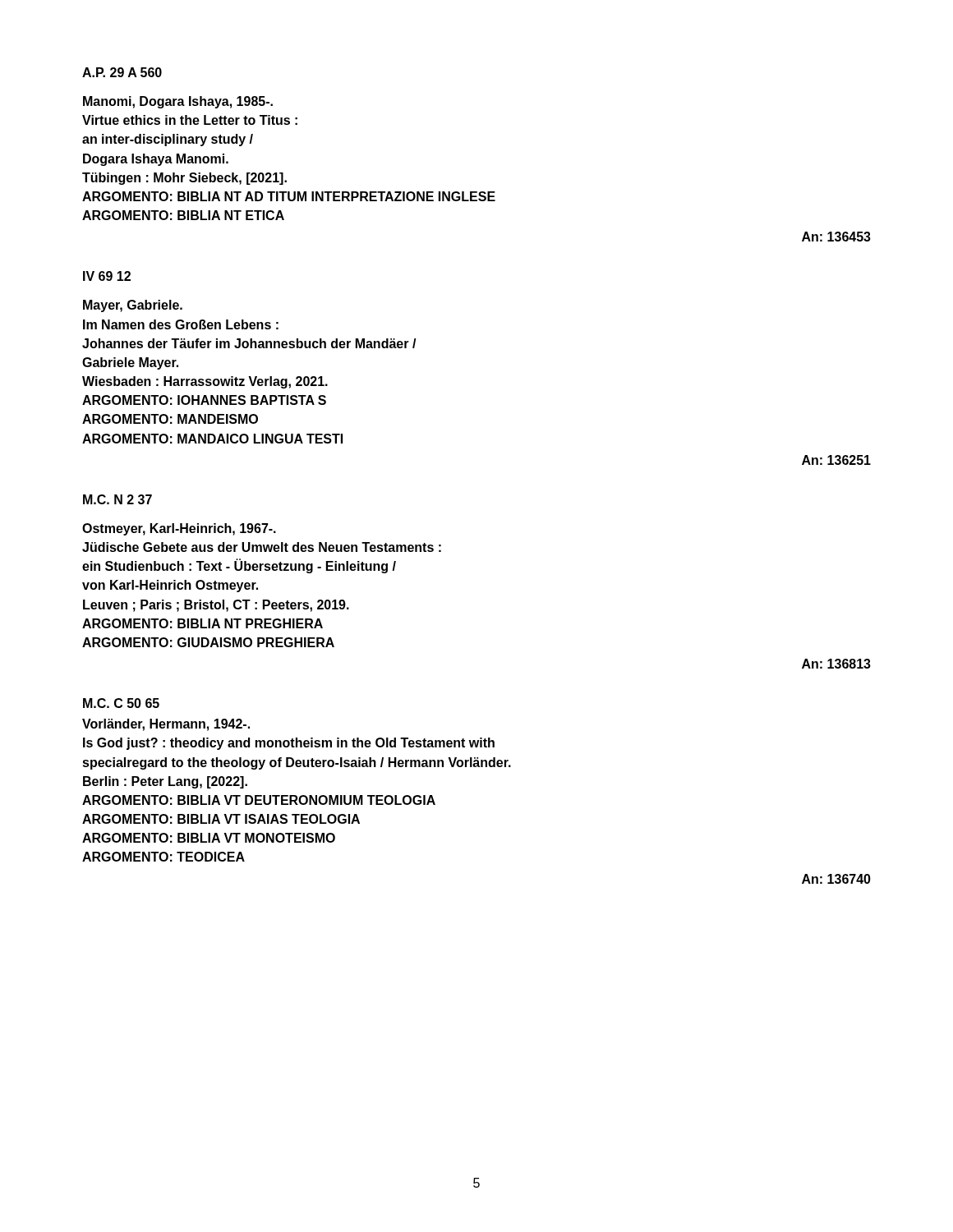The image size is (953, 1232).
Task: Navigate to the block starting "Manomi, Dogara Ishaya, 1985-. Virtue ethics in the"
Action: [178, 102]
